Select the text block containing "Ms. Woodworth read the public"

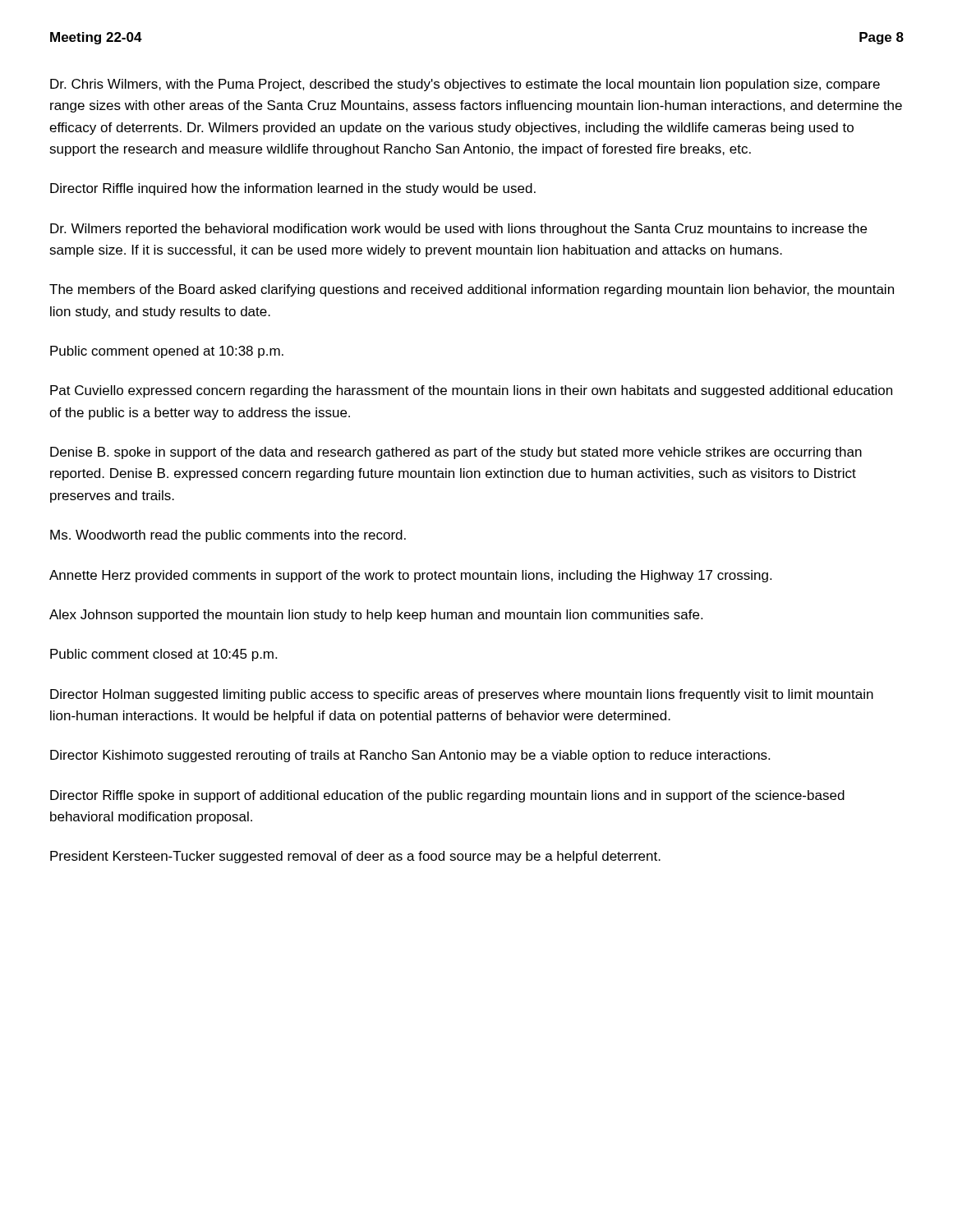228,535
